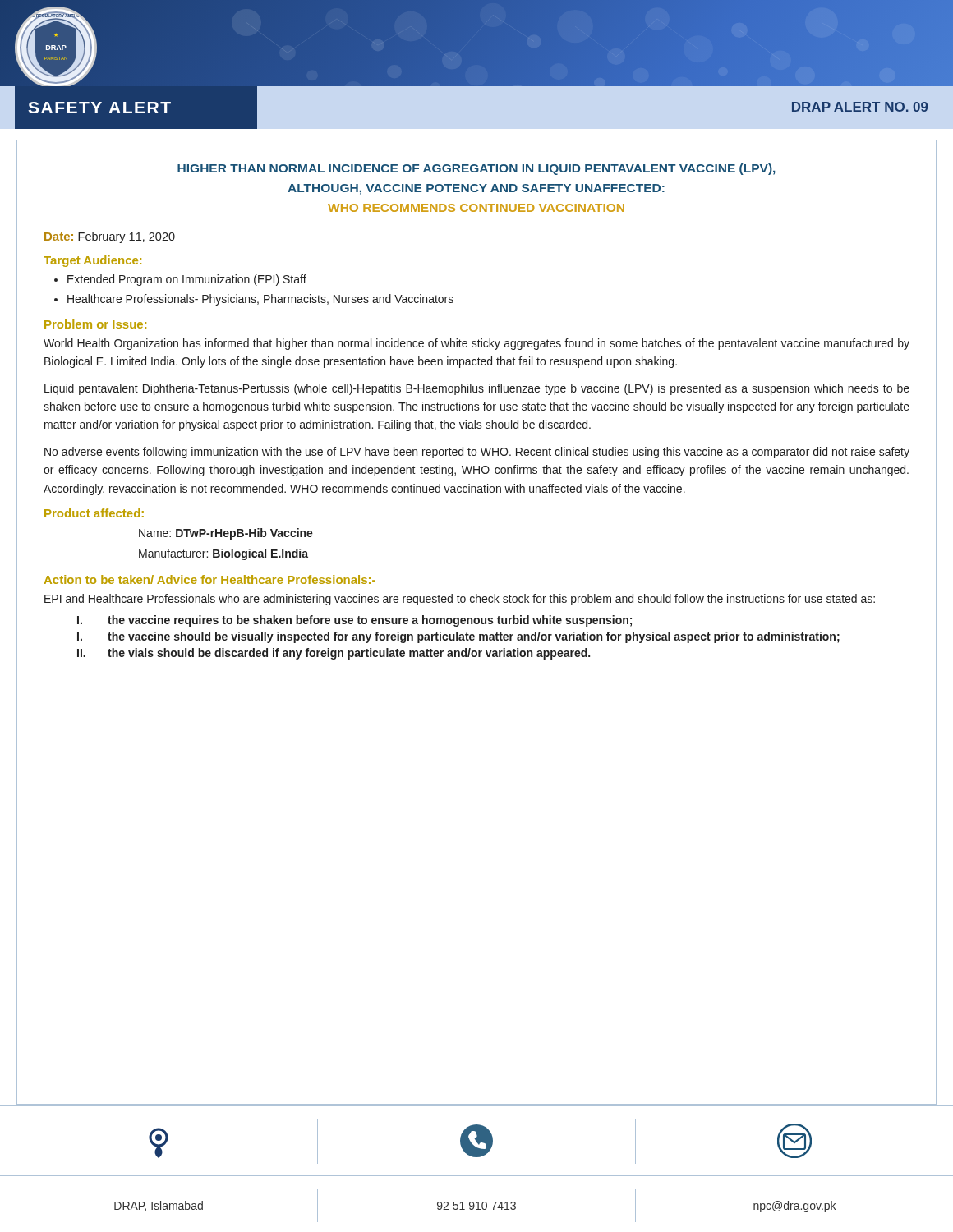The width and height of the screenshot is (953, 1232).
Task: Select the text block containing "Name: DTwP-rHepB-Hib Vaccine Manufacturer: Biological"
Action: click(x=225, y=543)
